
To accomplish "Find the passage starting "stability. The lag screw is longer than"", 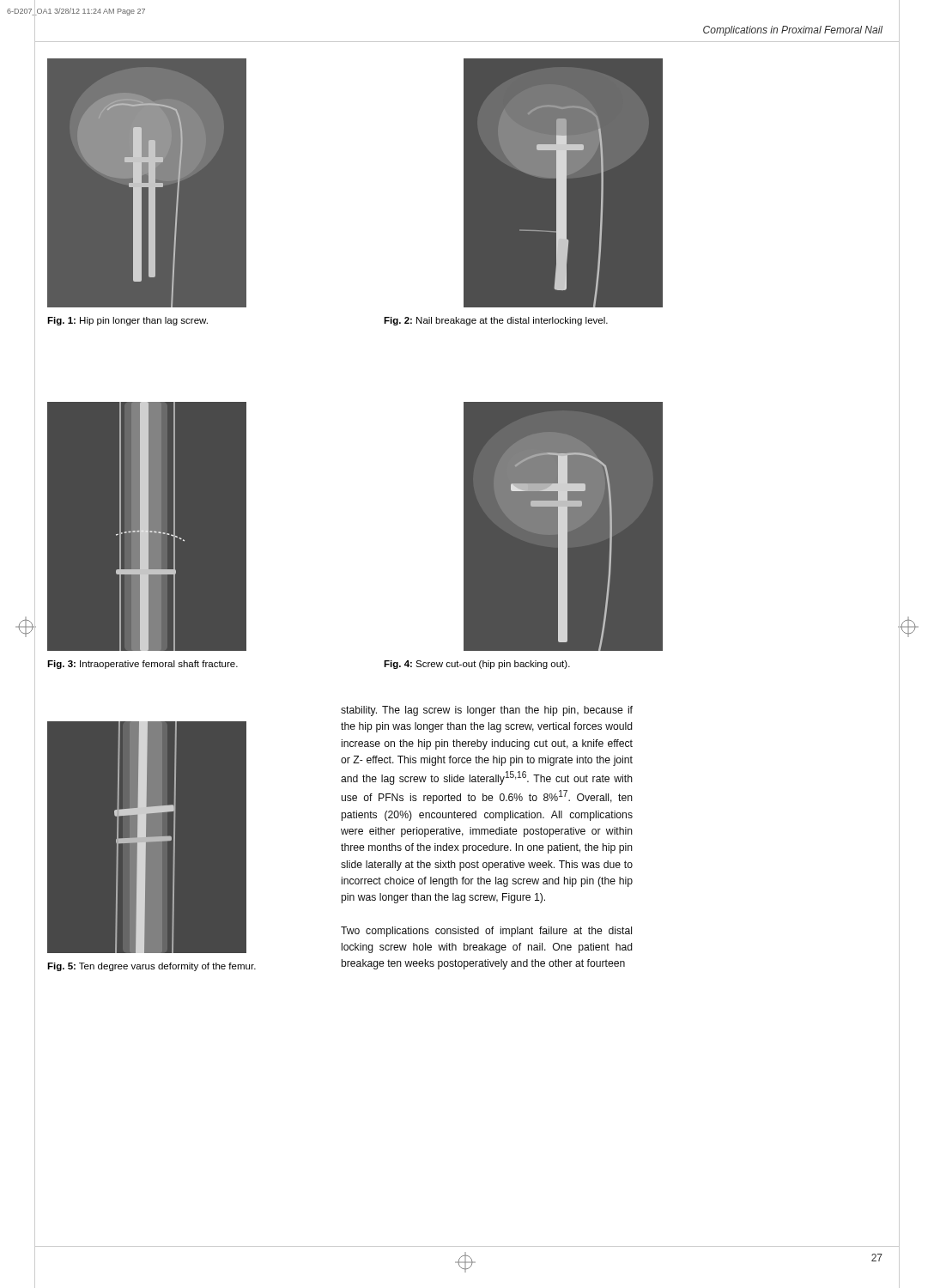I will point(487,837).
